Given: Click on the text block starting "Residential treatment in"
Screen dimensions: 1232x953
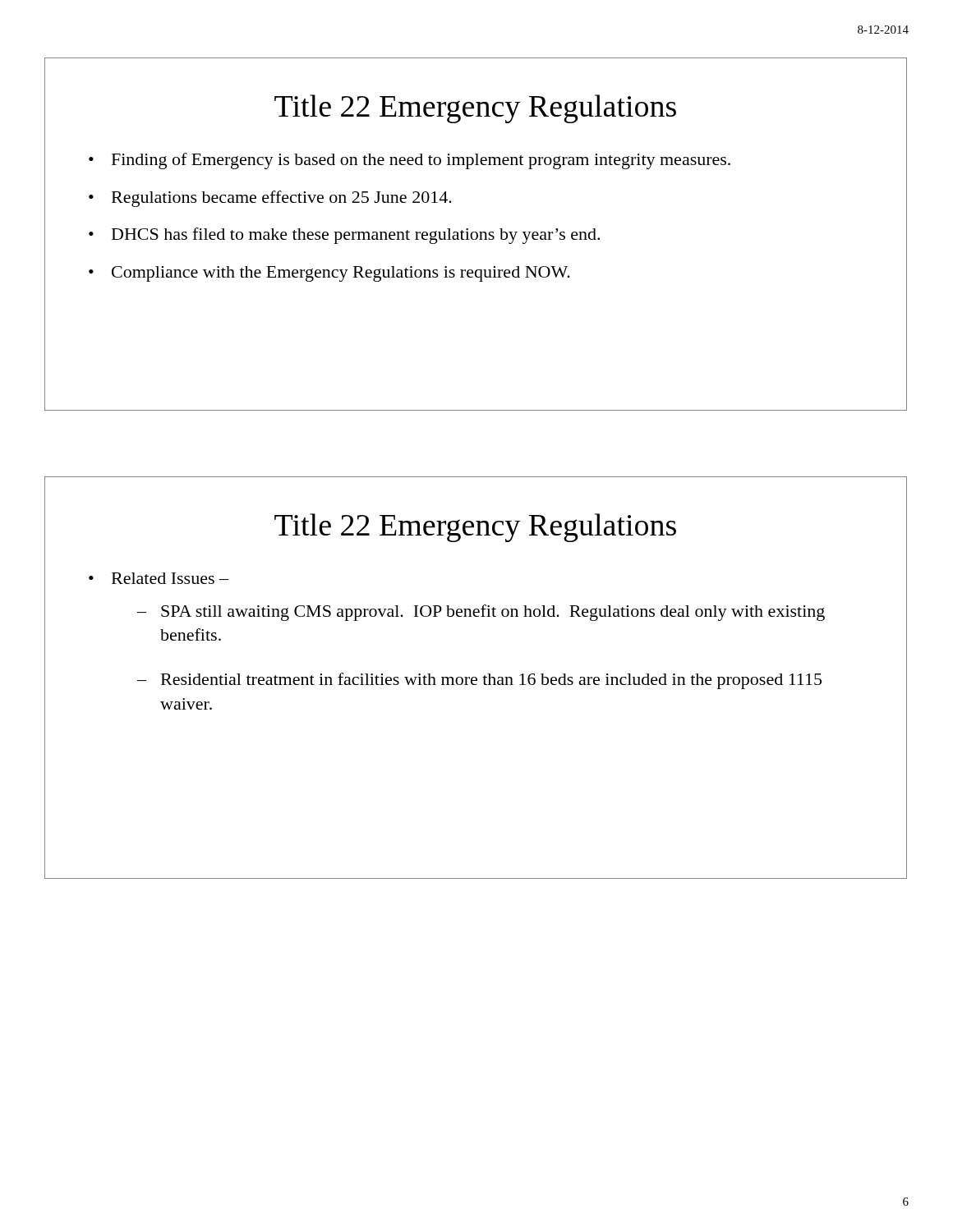Looking at the screenshot, I should (x=491, y=691).
